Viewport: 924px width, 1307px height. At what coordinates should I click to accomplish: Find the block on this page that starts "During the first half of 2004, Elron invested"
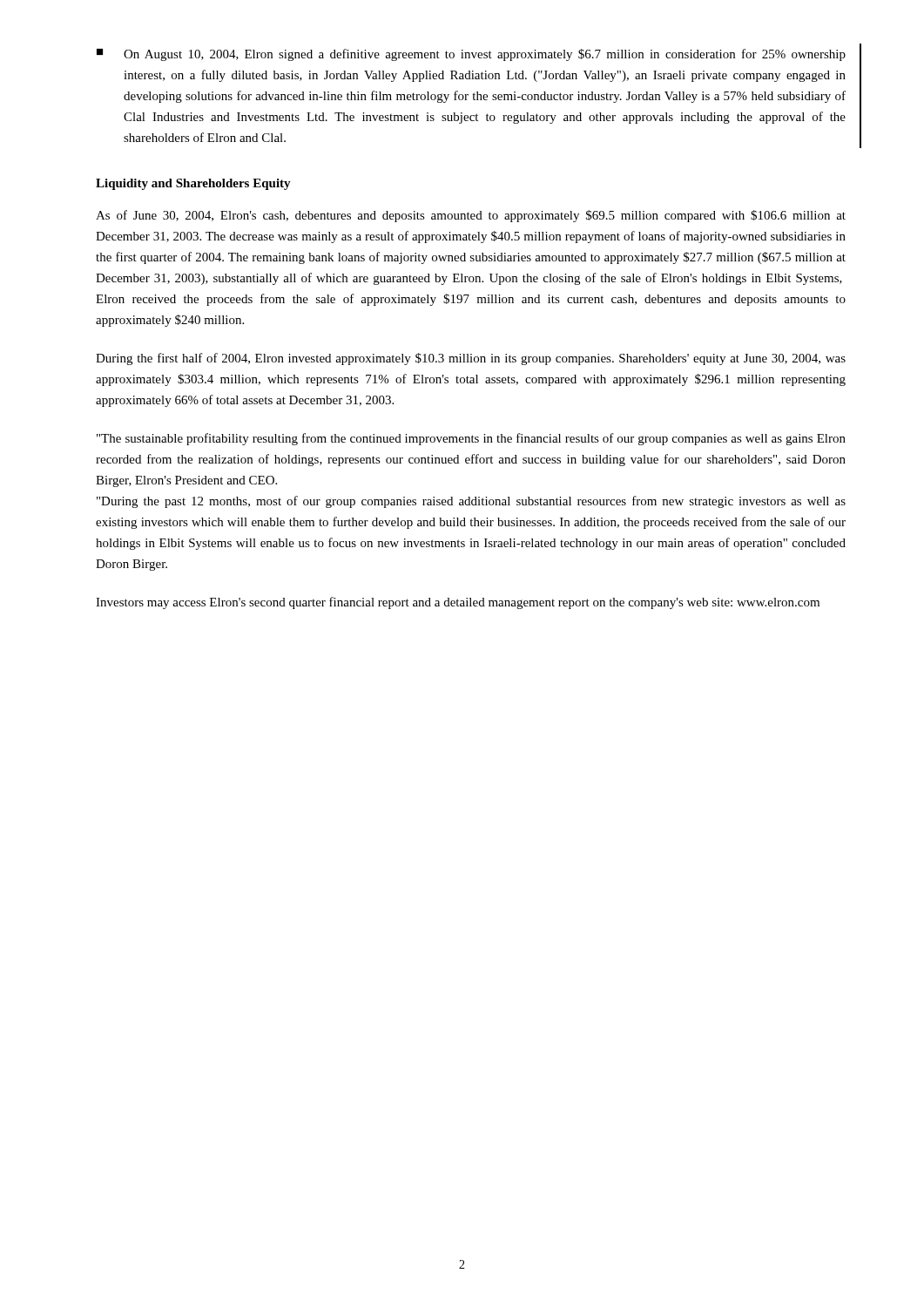pyautogui.click(x=471, y=379)
